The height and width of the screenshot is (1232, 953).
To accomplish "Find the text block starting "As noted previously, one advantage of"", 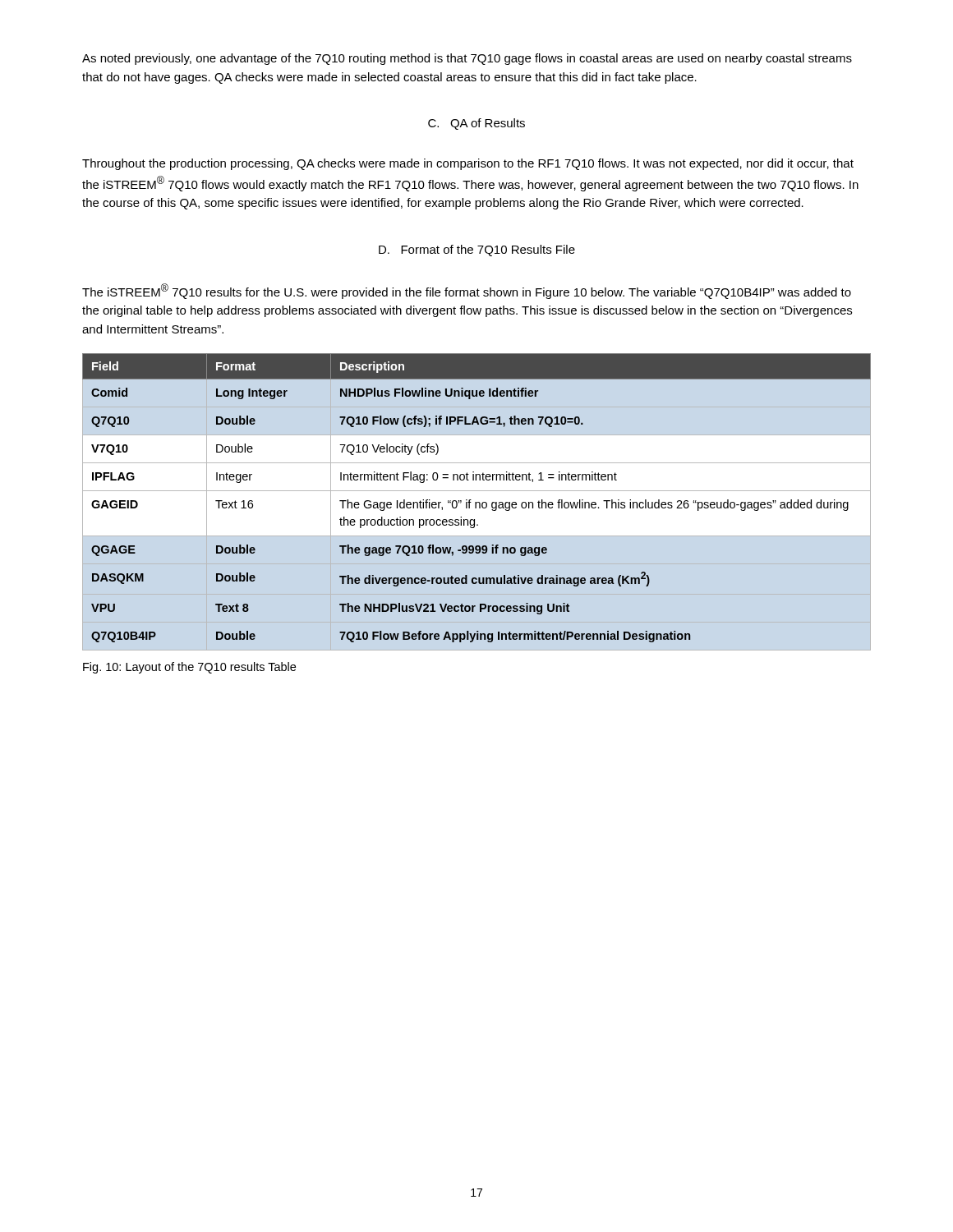I will [467, 67].
